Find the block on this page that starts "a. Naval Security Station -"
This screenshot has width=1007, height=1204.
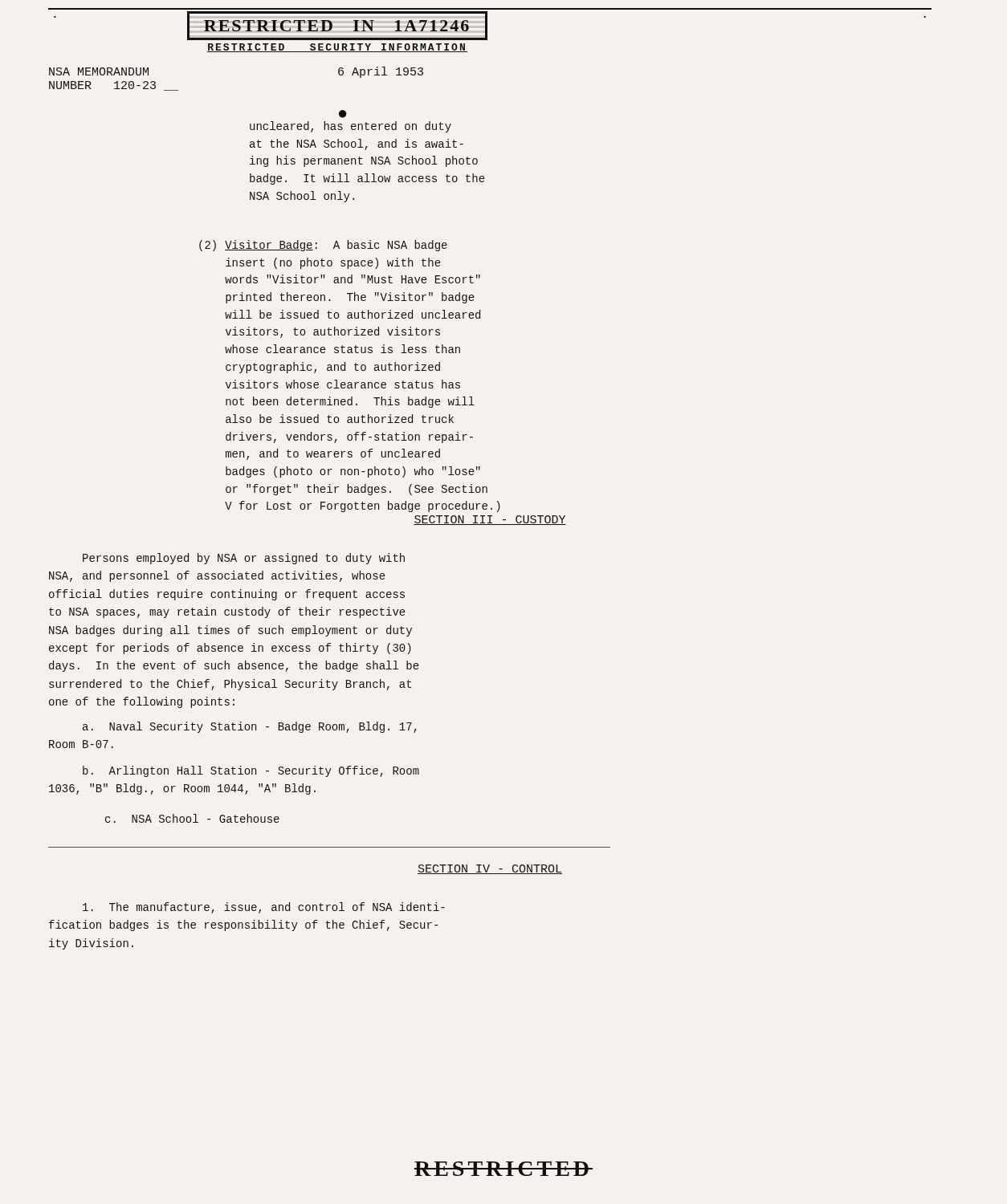[234, 736]
